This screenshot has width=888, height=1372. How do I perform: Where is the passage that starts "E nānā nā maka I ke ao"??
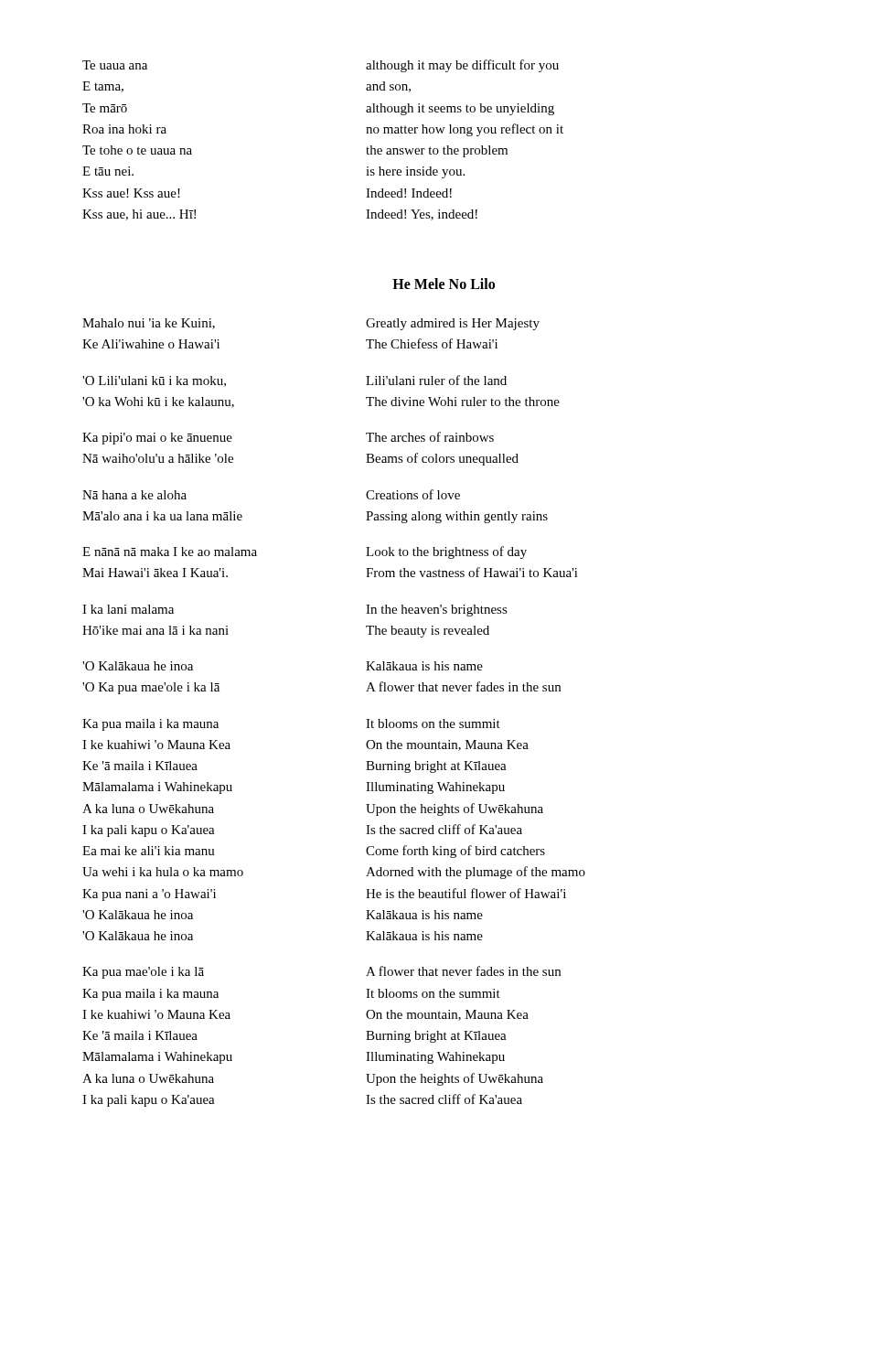tap(210, 563)
